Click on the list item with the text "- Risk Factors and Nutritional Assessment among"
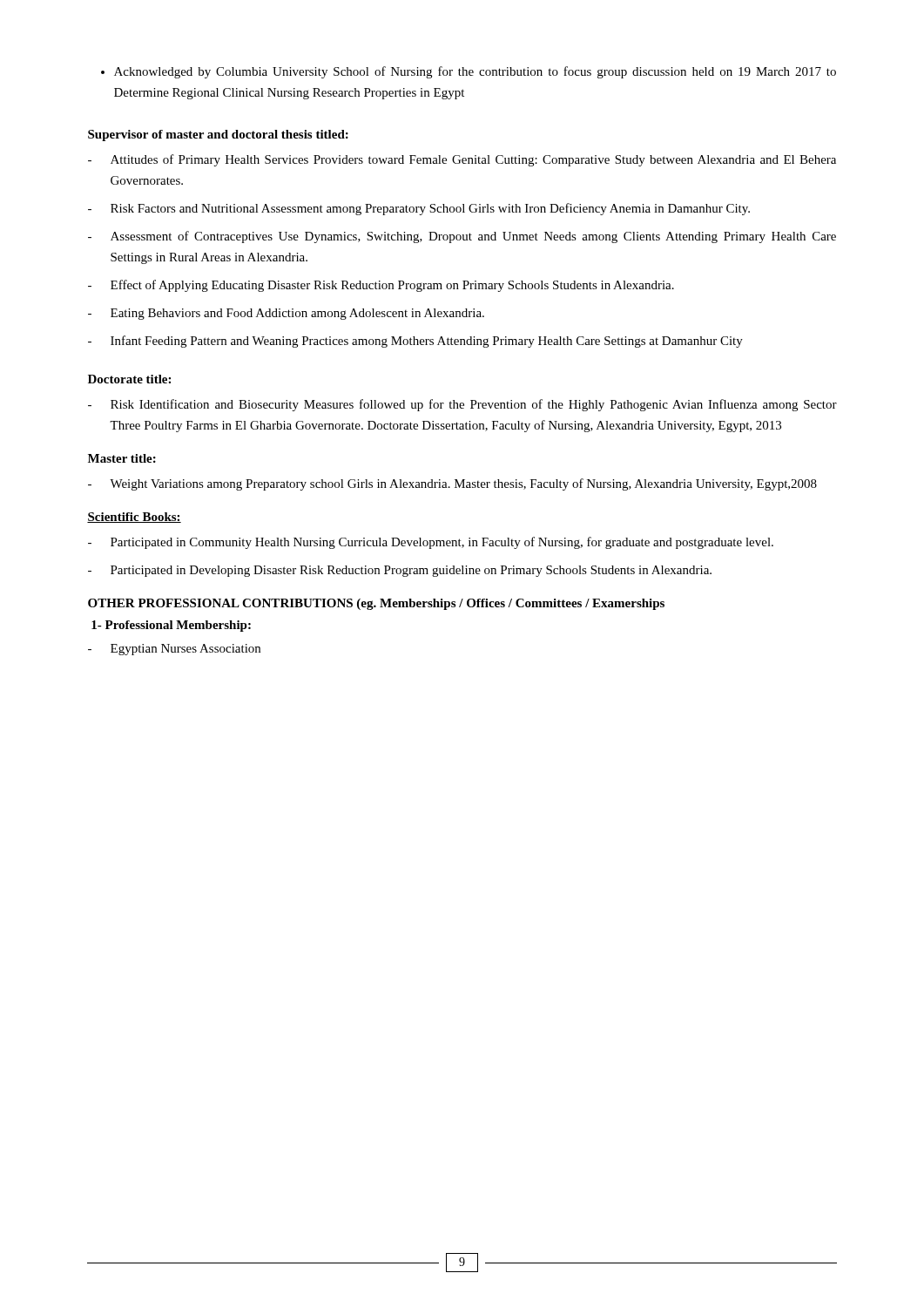 click(462, 208)
